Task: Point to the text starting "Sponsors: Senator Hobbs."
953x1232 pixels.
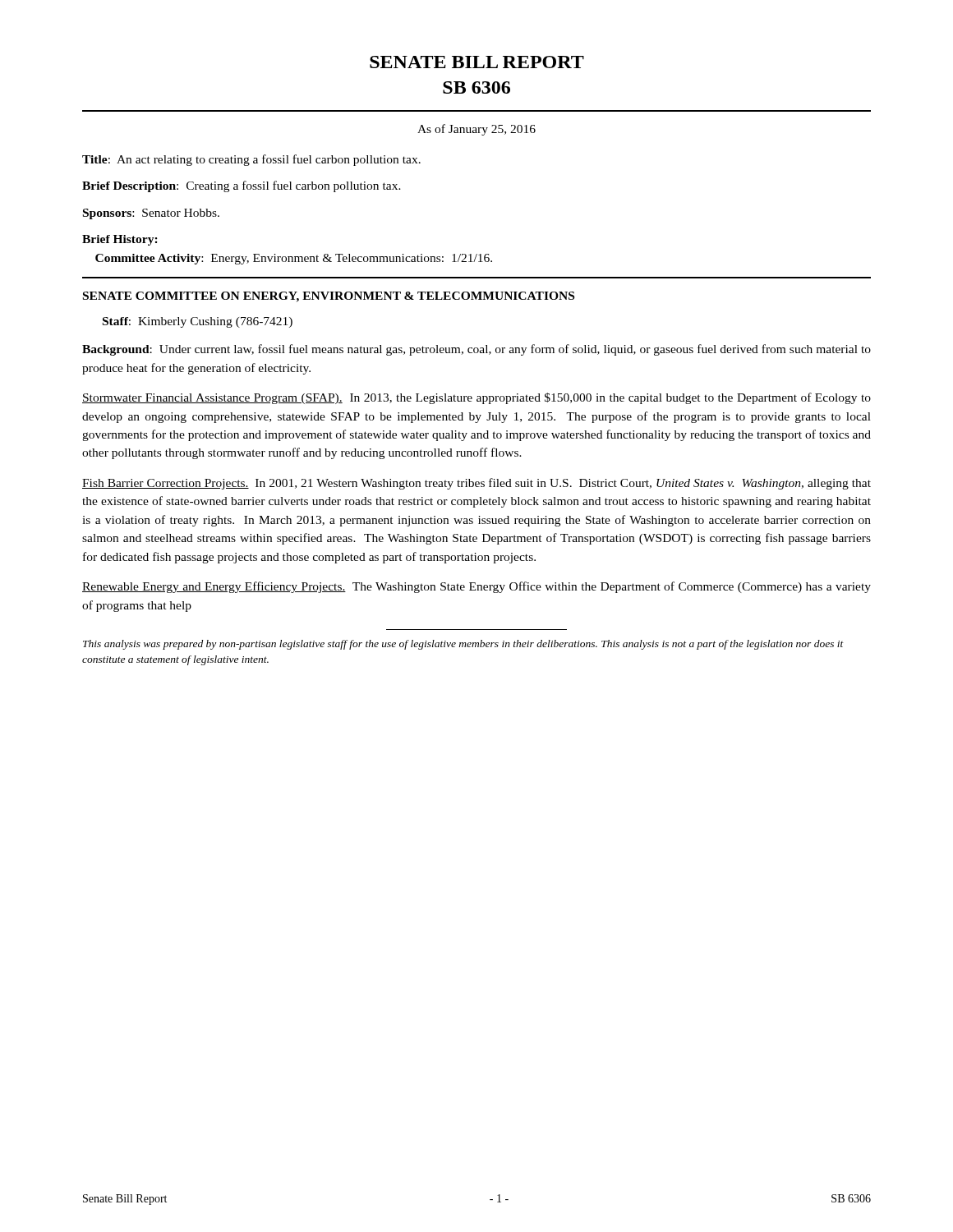Action: point(151,212)
